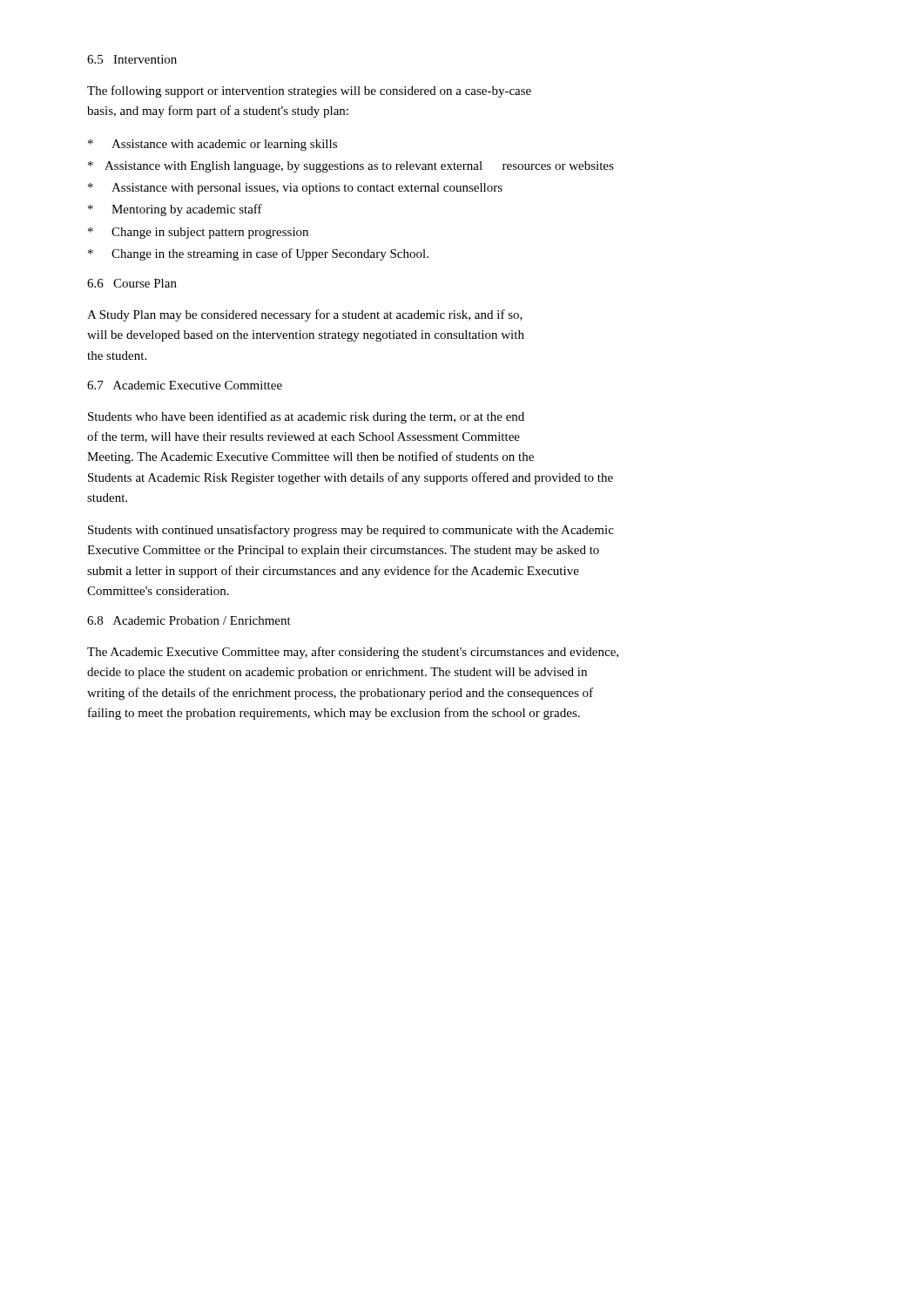Find the text block that says "The Academic Executive Committee may, after"
The image size is (924, 1307).
point(353,682)
